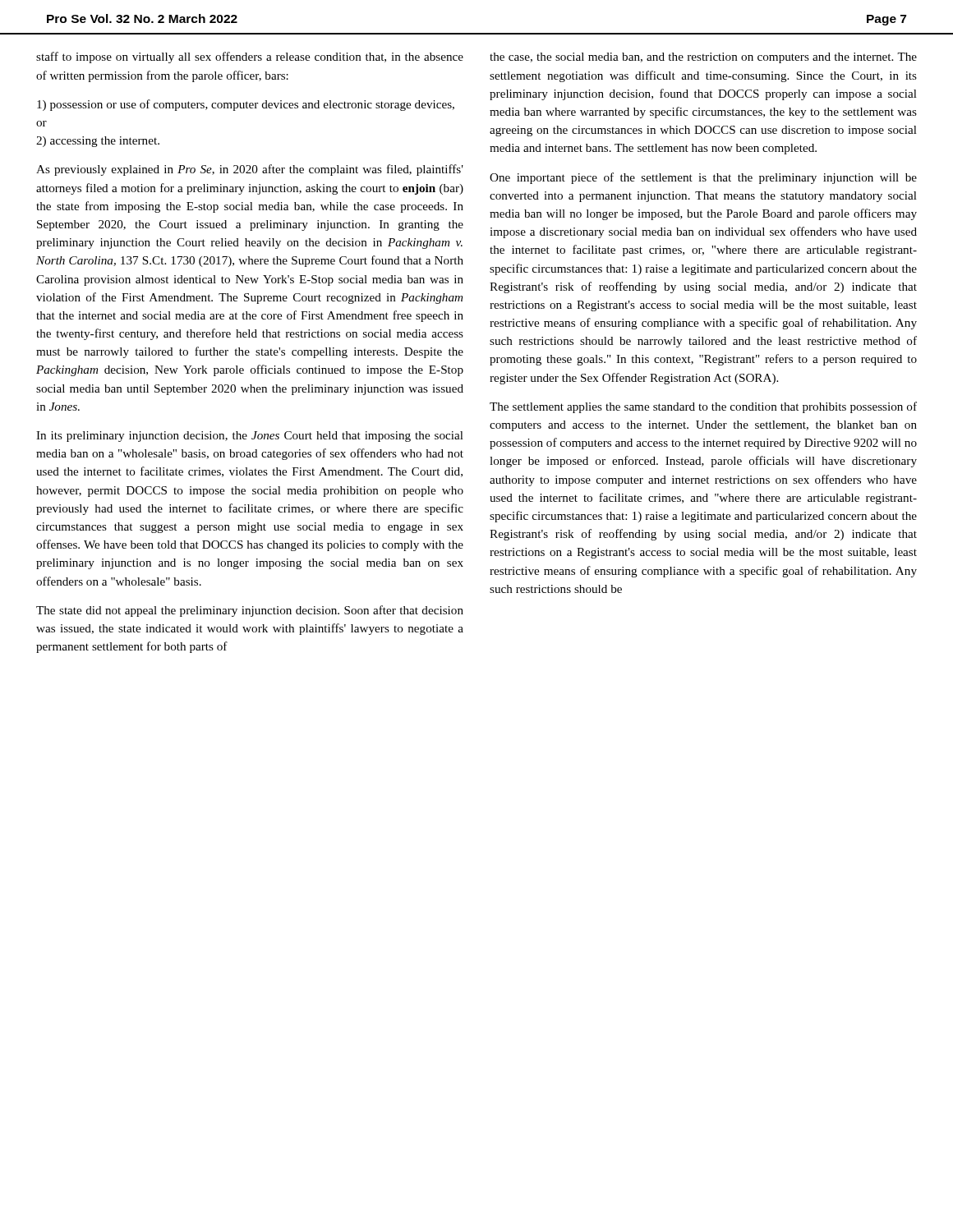Find the text block that reads "As previously explained in Pro"
This screenshot has height=1232, width=953.
(250, 288)
